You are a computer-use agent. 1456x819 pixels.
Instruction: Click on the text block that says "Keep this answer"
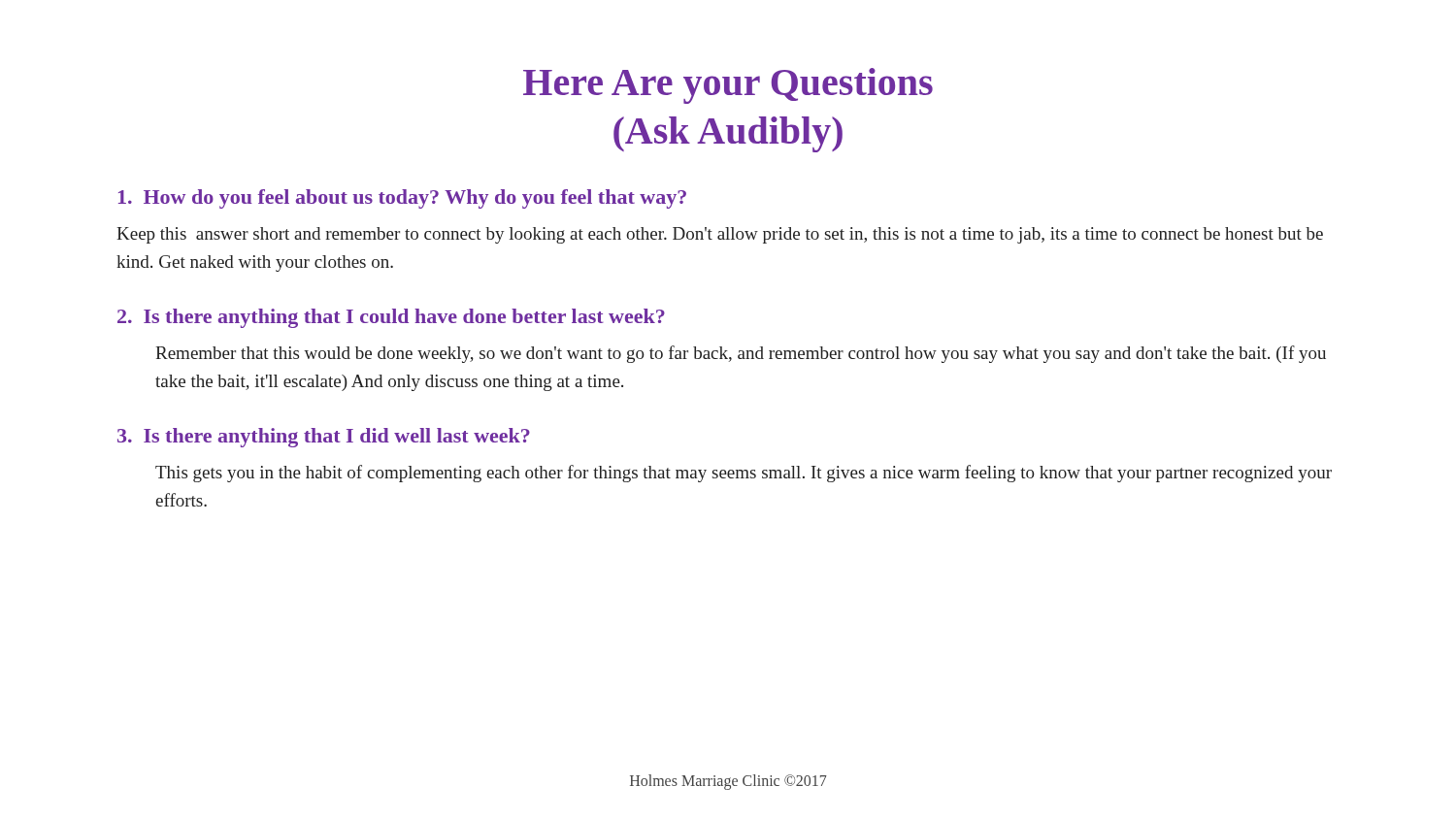(720, 248)
